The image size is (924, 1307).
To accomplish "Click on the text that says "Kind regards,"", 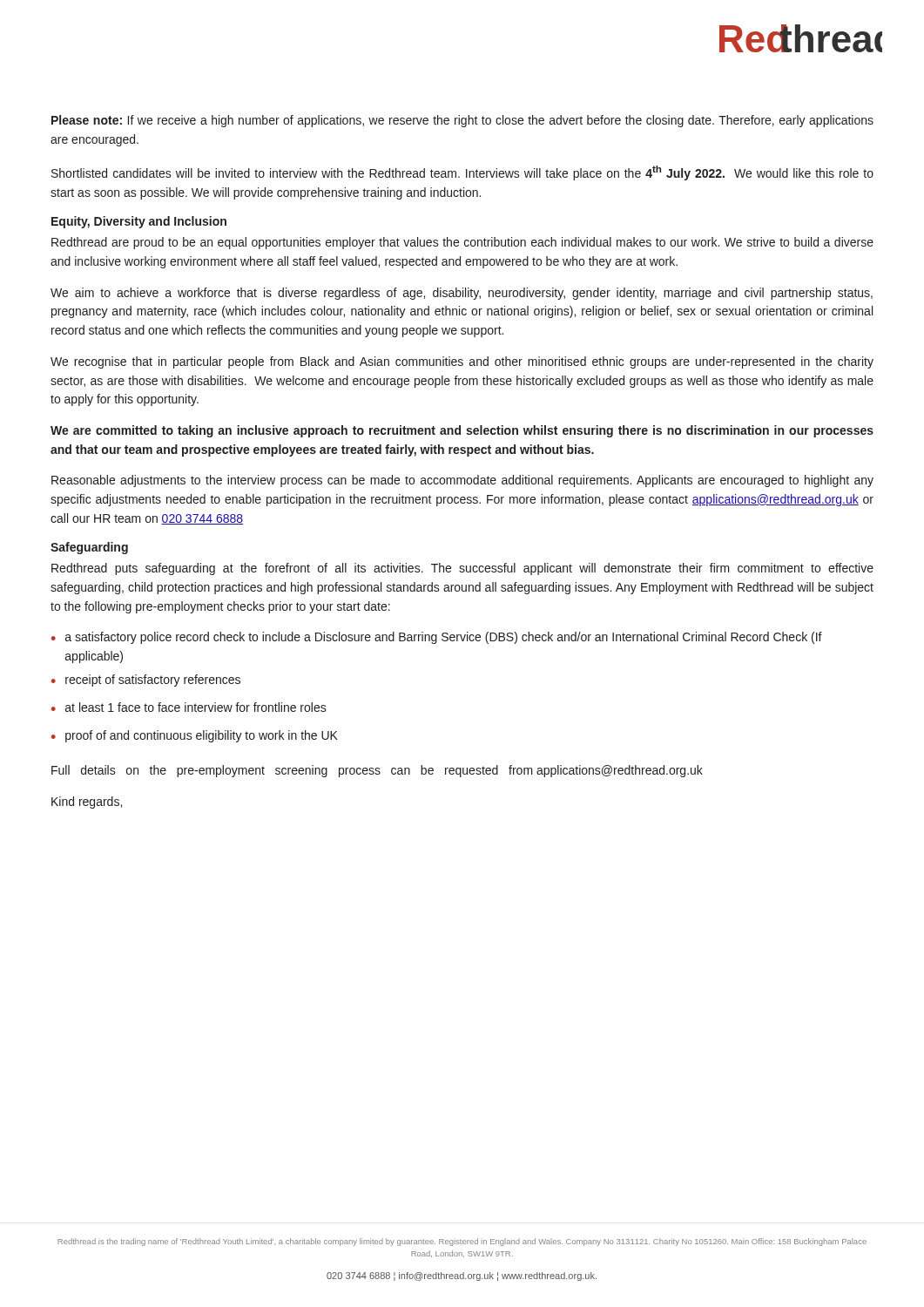I will pos(87,802).
